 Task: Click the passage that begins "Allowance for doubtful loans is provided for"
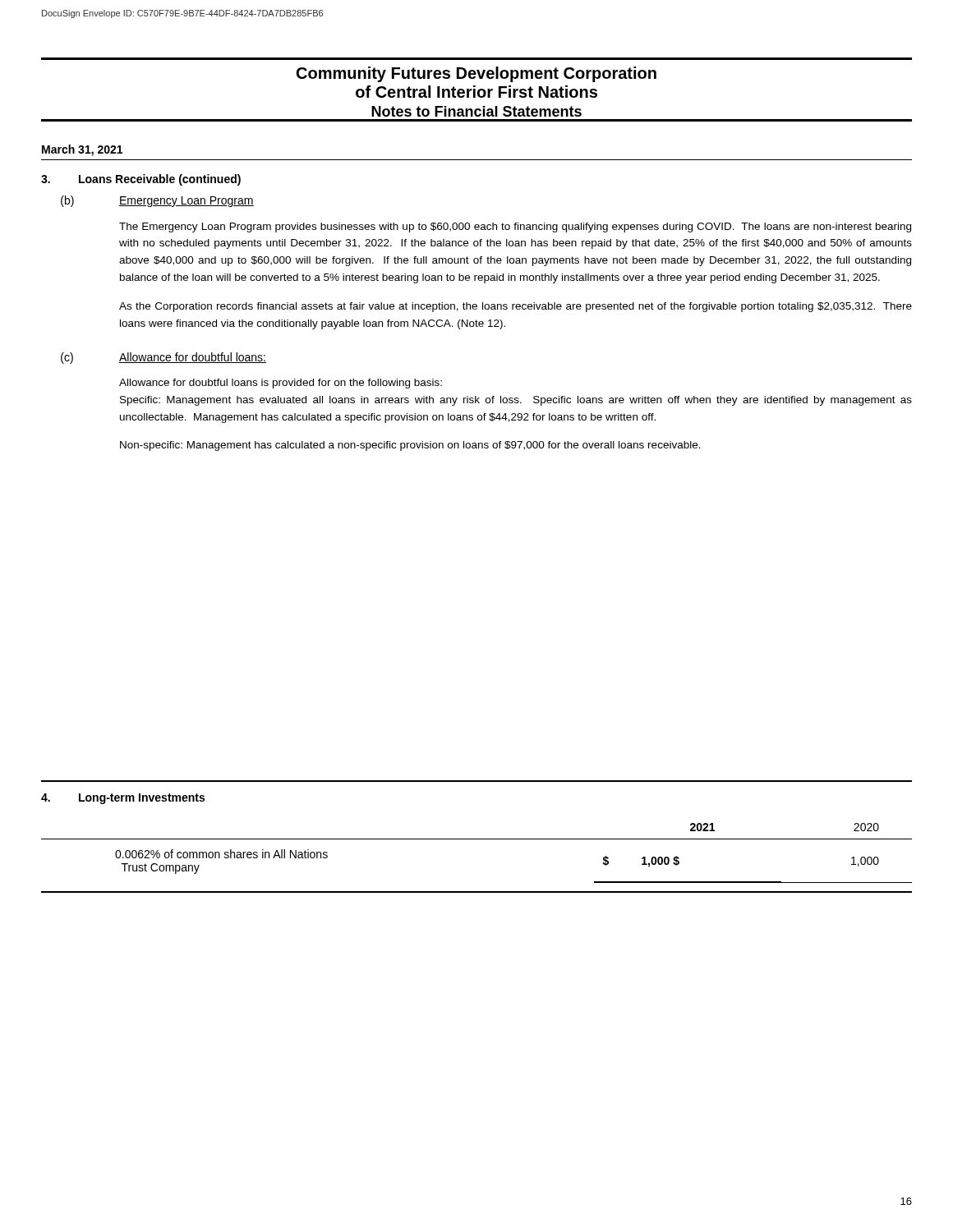click(x=516, y=400)
